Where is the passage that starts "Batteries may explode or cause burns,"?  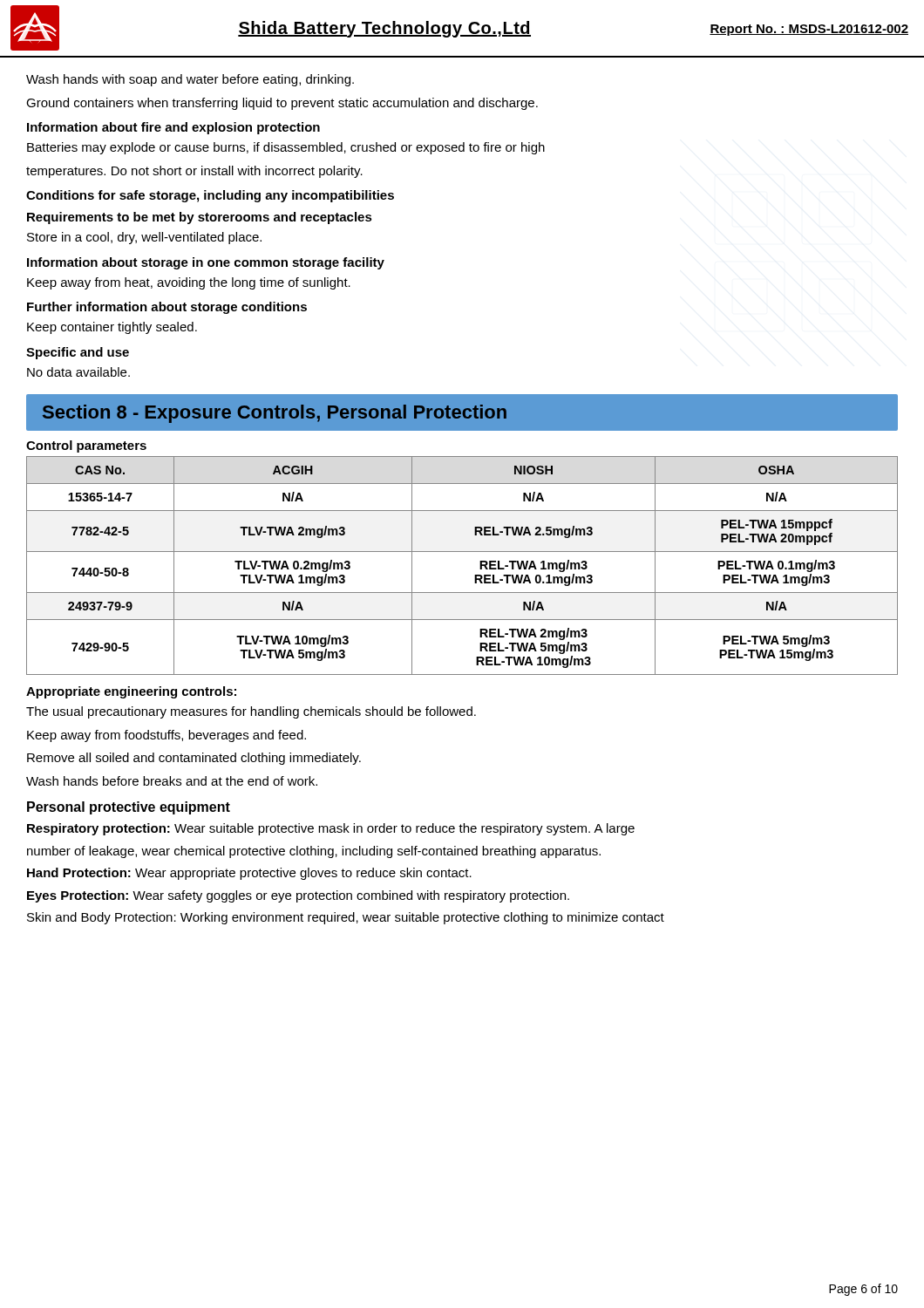286,147
